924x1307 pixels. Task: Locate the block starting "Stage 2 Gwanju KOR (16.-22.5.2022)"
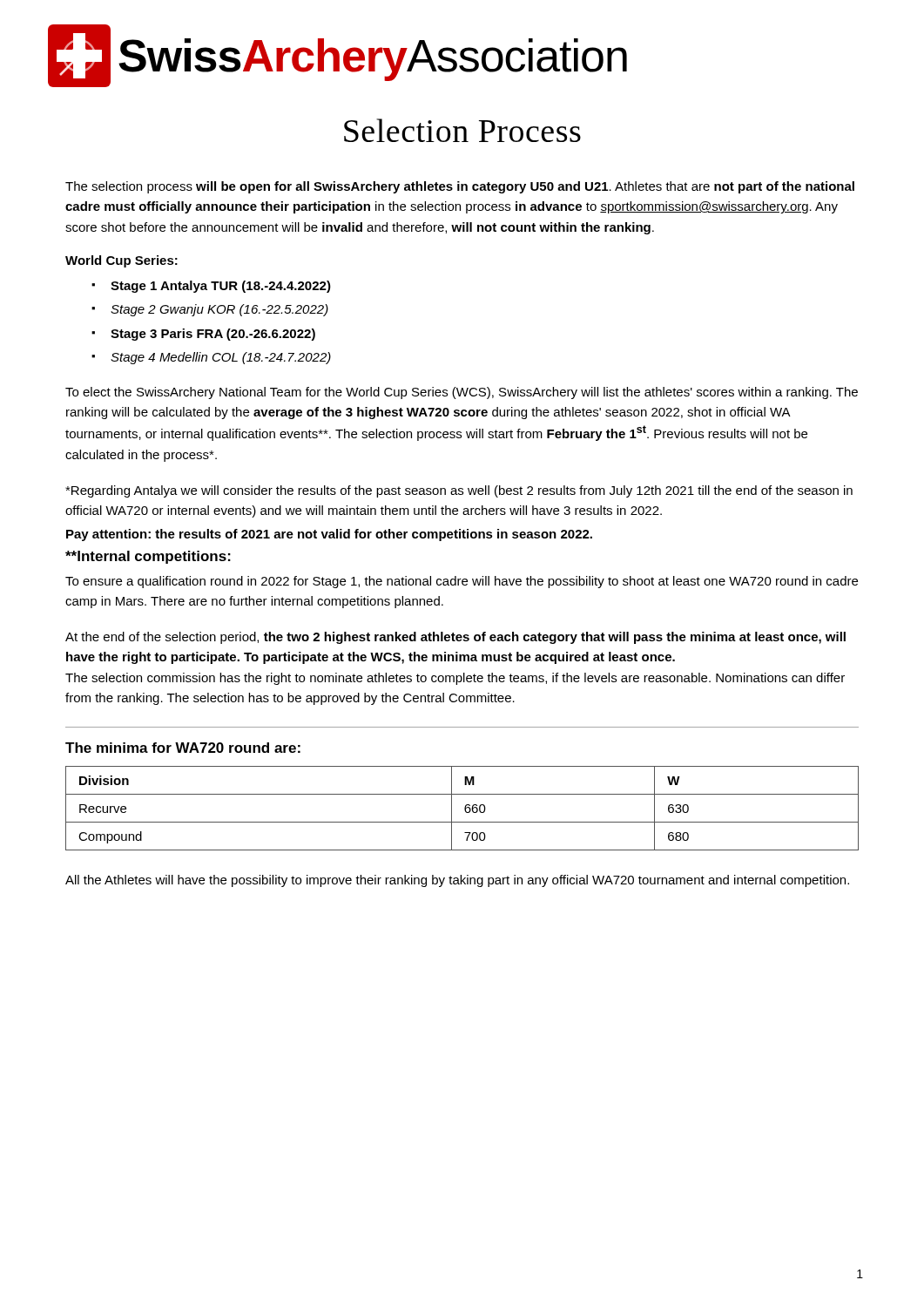coord(220,309)
